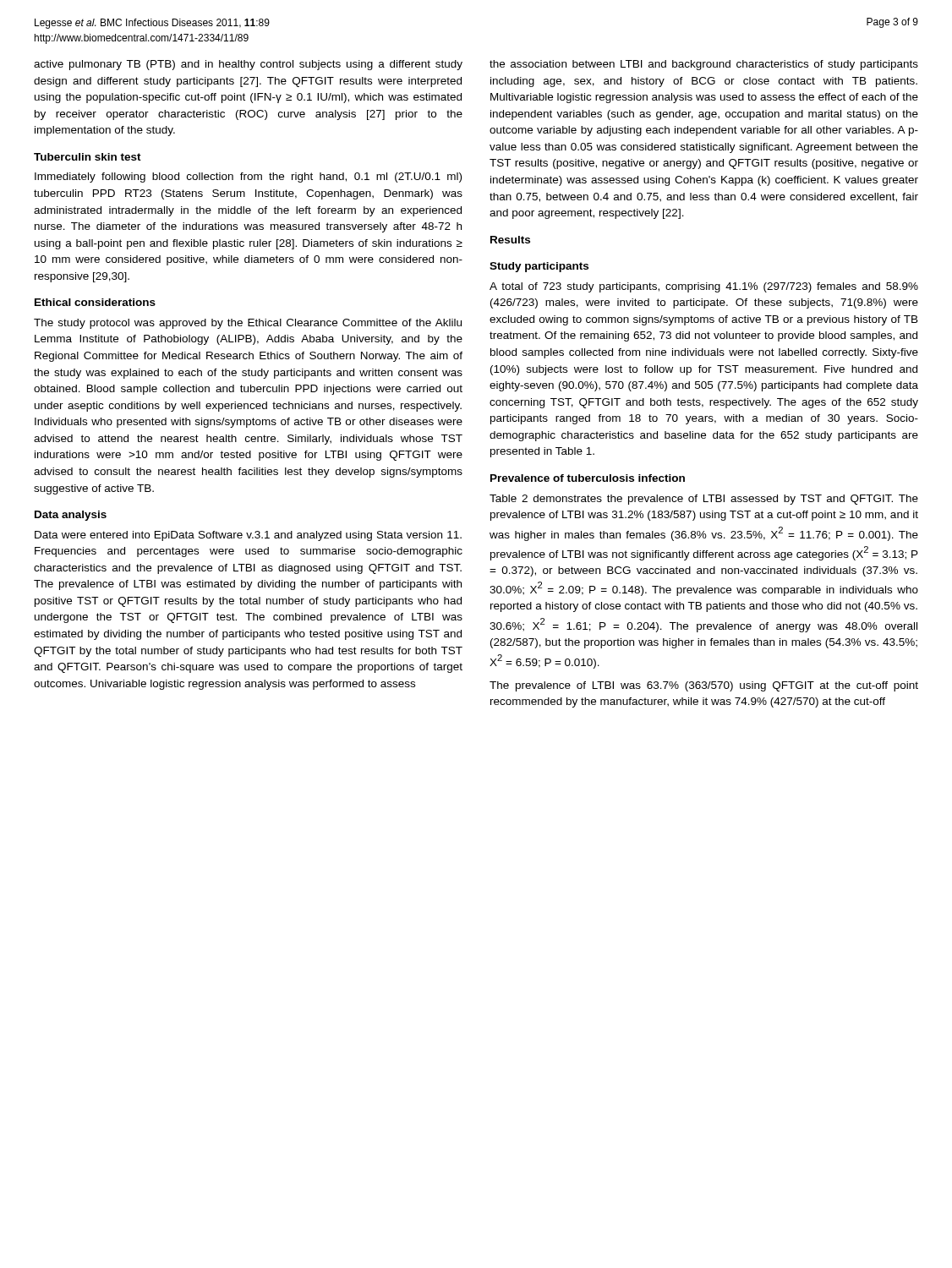Find the block on this page that starts "Immediately following blood collection from the"

pyautogui.click(x=248, y=226)
